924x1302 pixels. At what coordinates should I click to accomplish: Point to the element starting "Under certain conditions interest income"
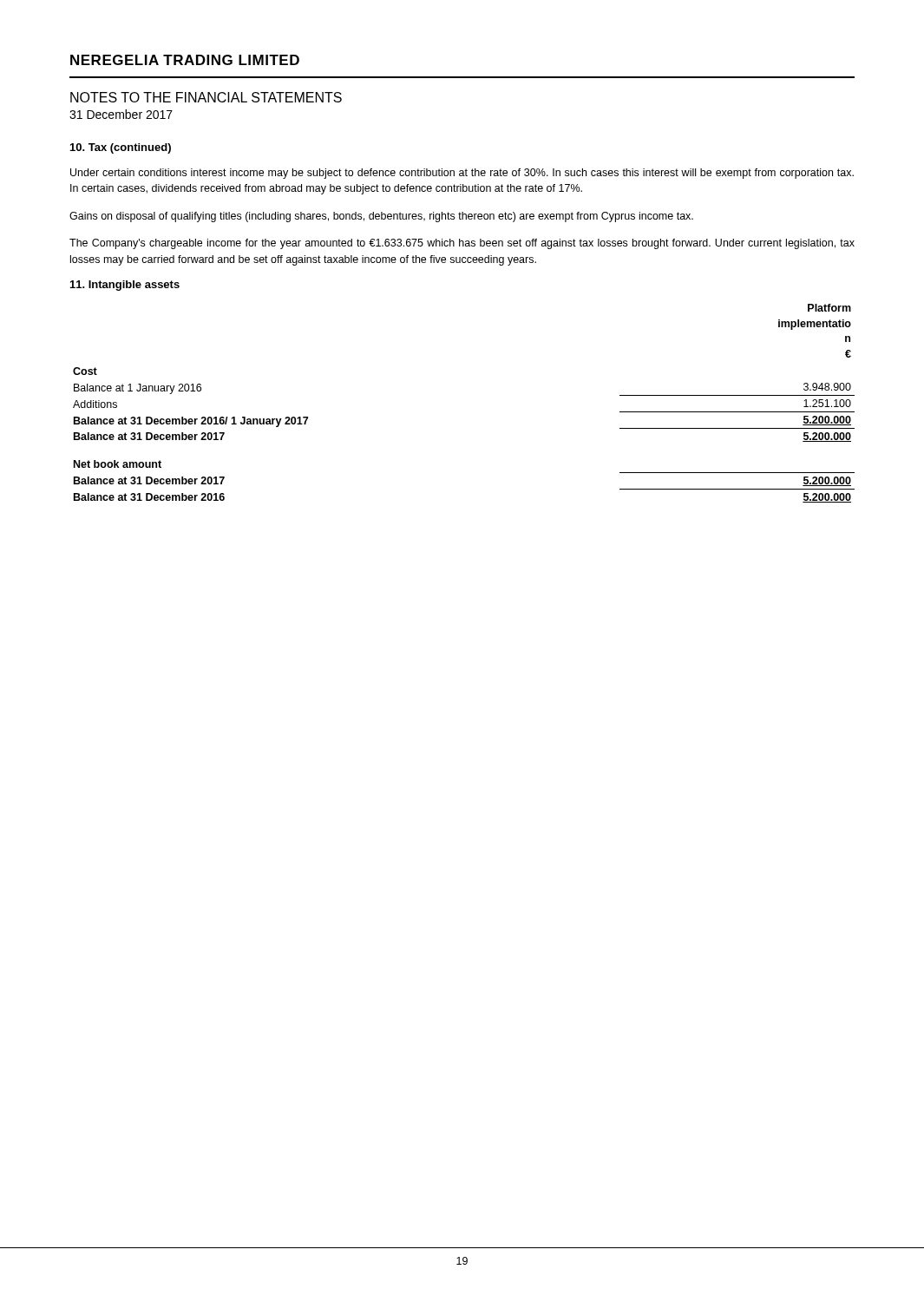[462, 181]
